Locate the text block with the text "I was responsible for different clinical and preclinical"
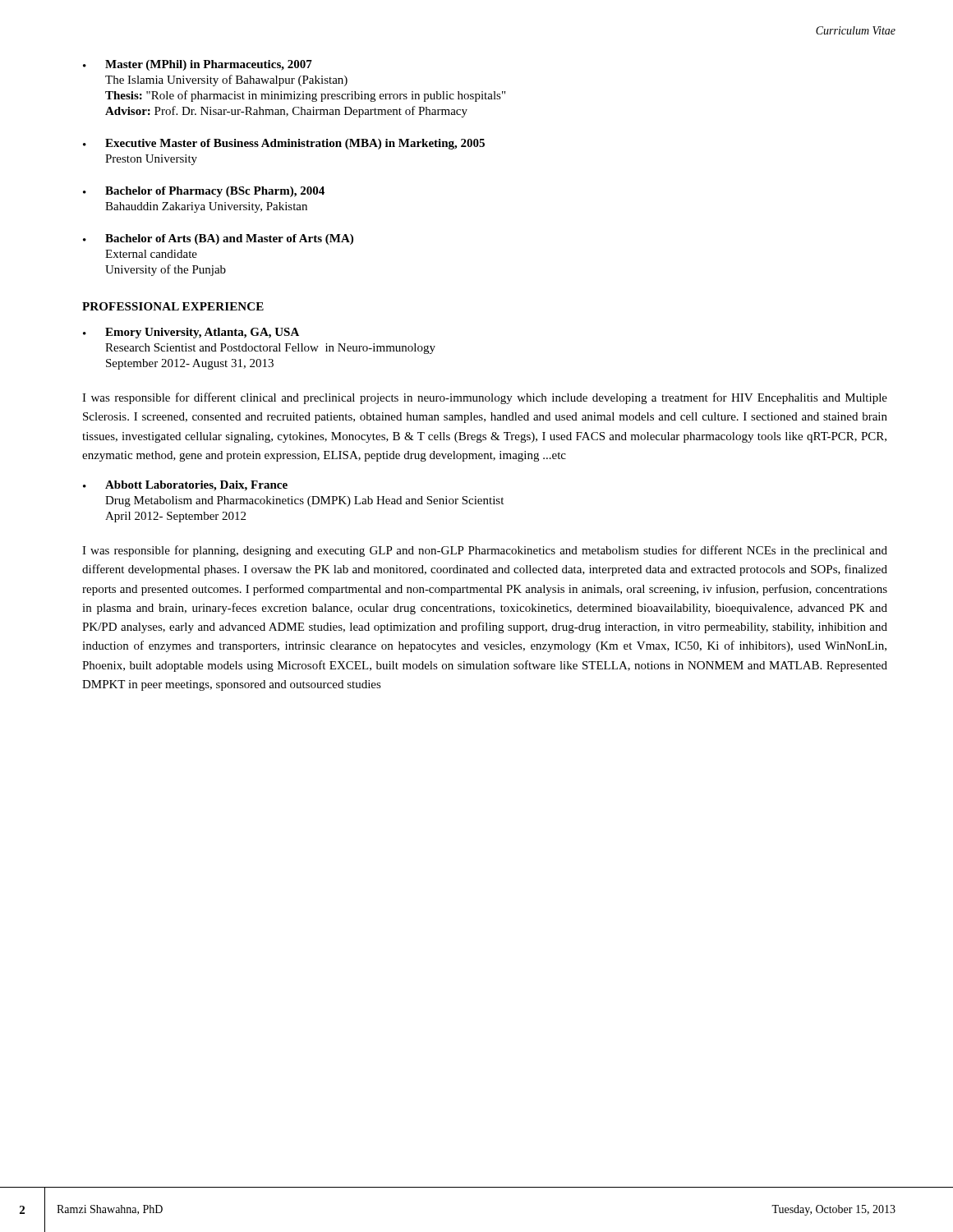953x1232 pixels. [485, 426]
